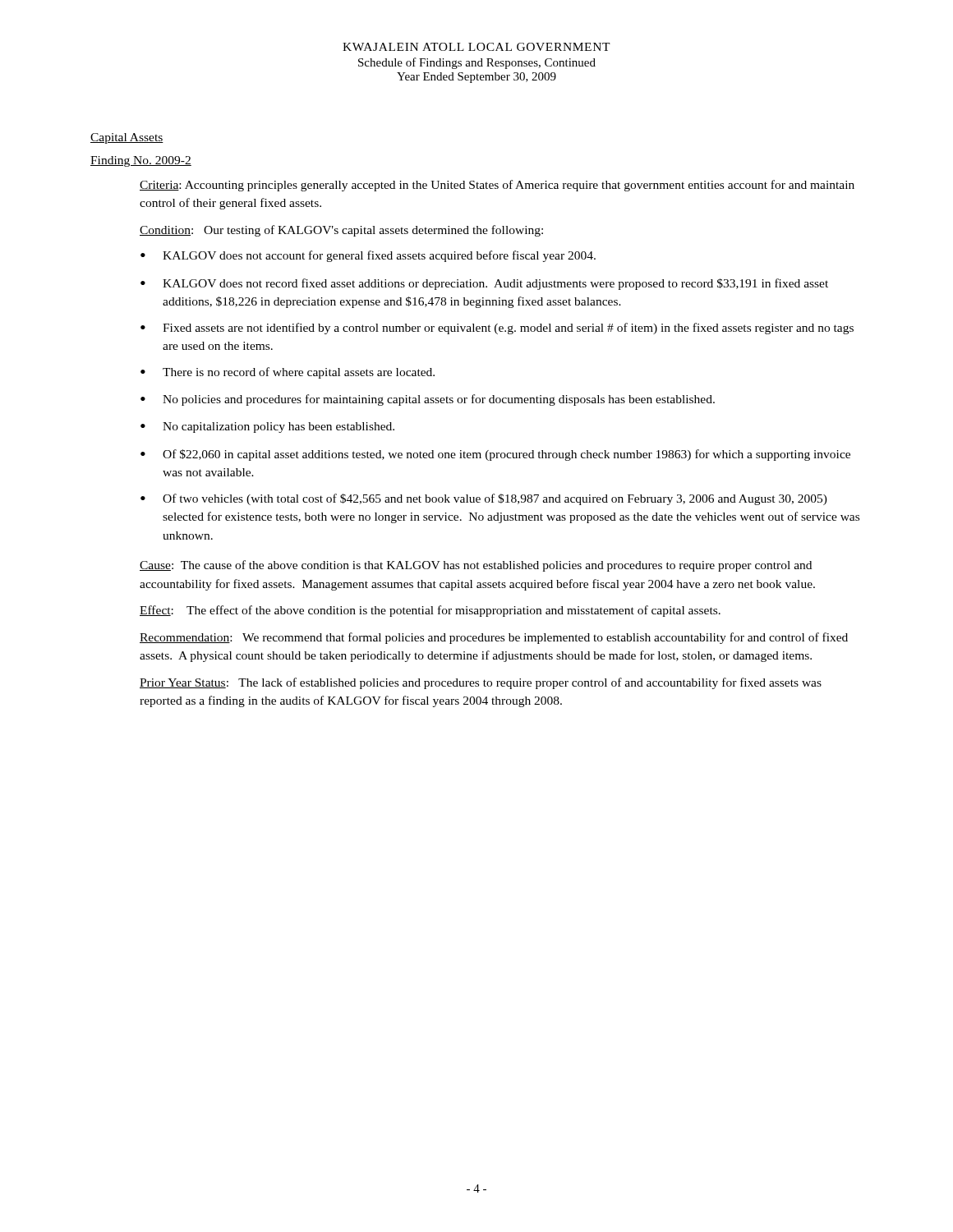Find the text block containing "Cause: The cause of"
Image resolution: width=953 pixels, height=1232 pixels.
tap(478, 574)
